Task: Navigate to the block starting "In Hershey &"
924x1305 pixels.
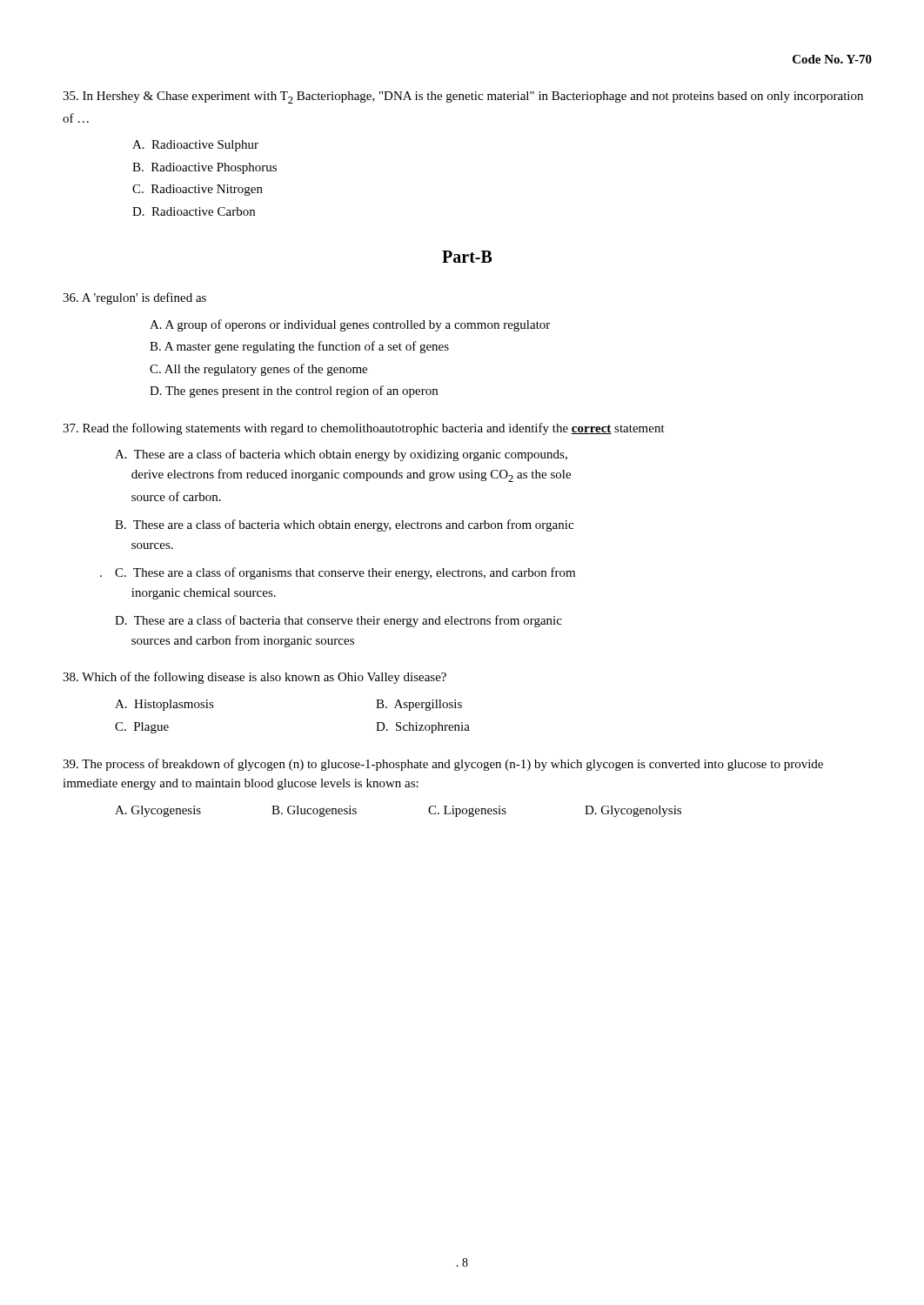Action: coord(463,97)
